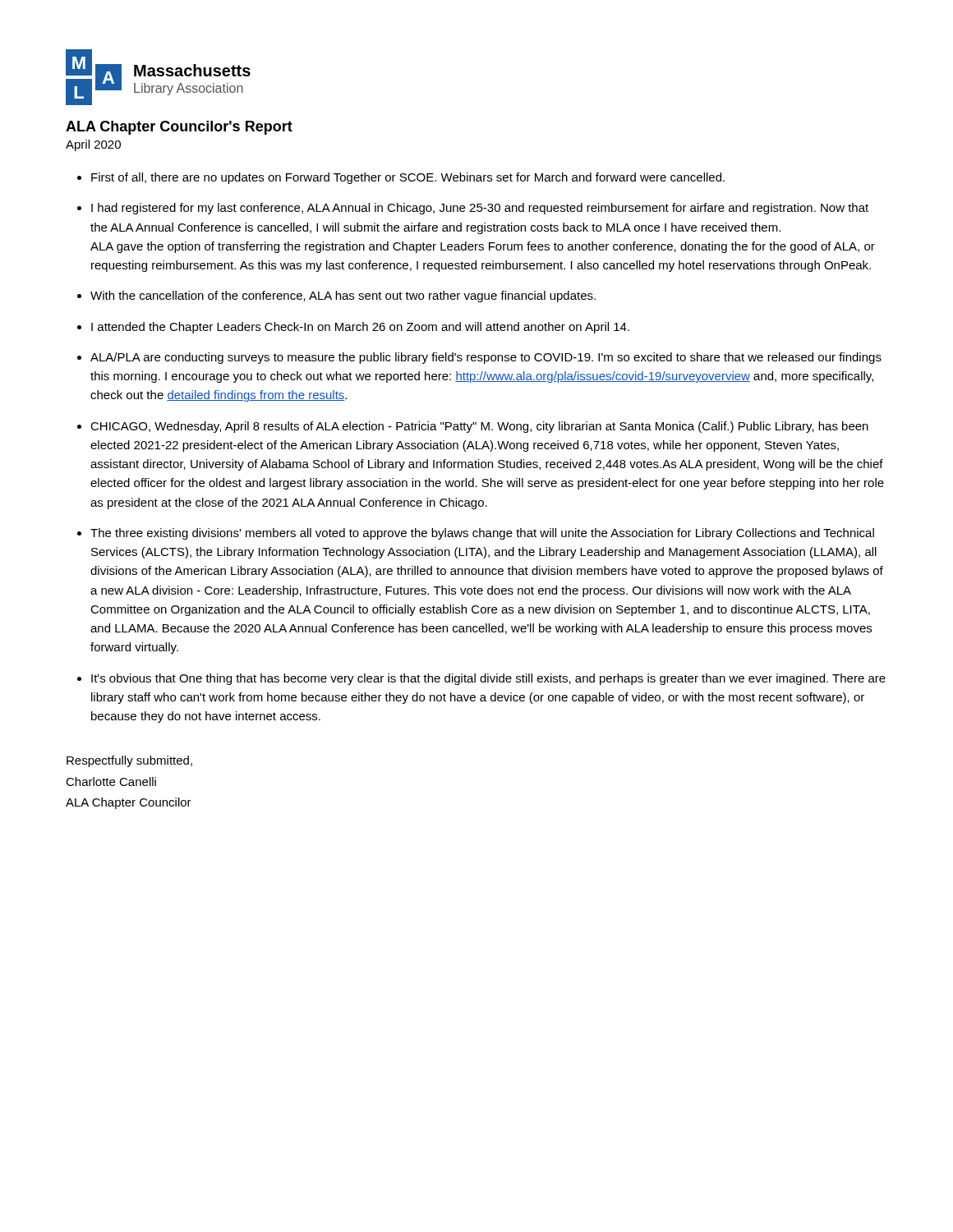Click on the block starting "It's obvious that One thing that has become"

click(488, 697)
